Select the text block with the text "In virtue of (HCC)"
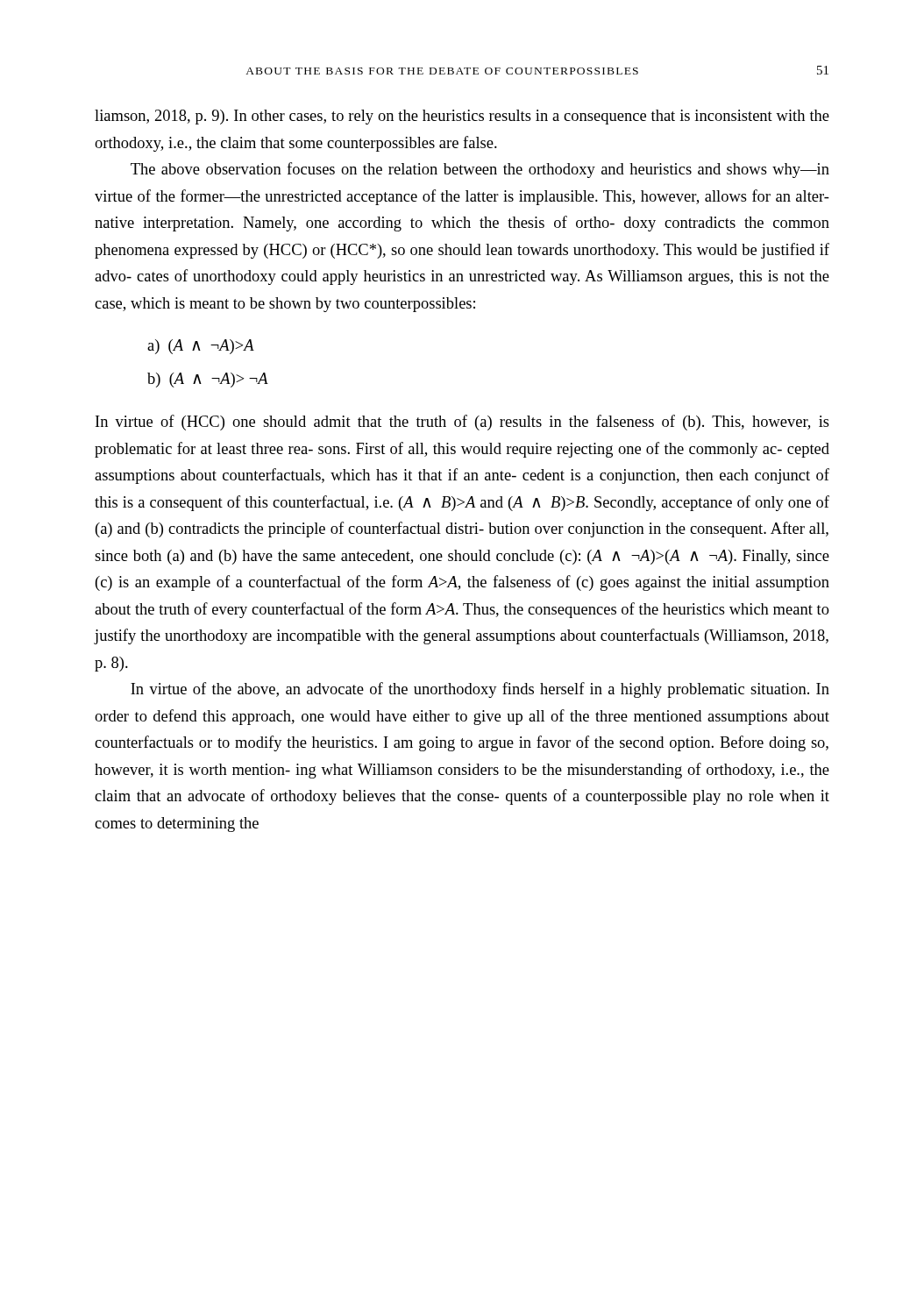The image size is (924, 1315). point(462,623)
